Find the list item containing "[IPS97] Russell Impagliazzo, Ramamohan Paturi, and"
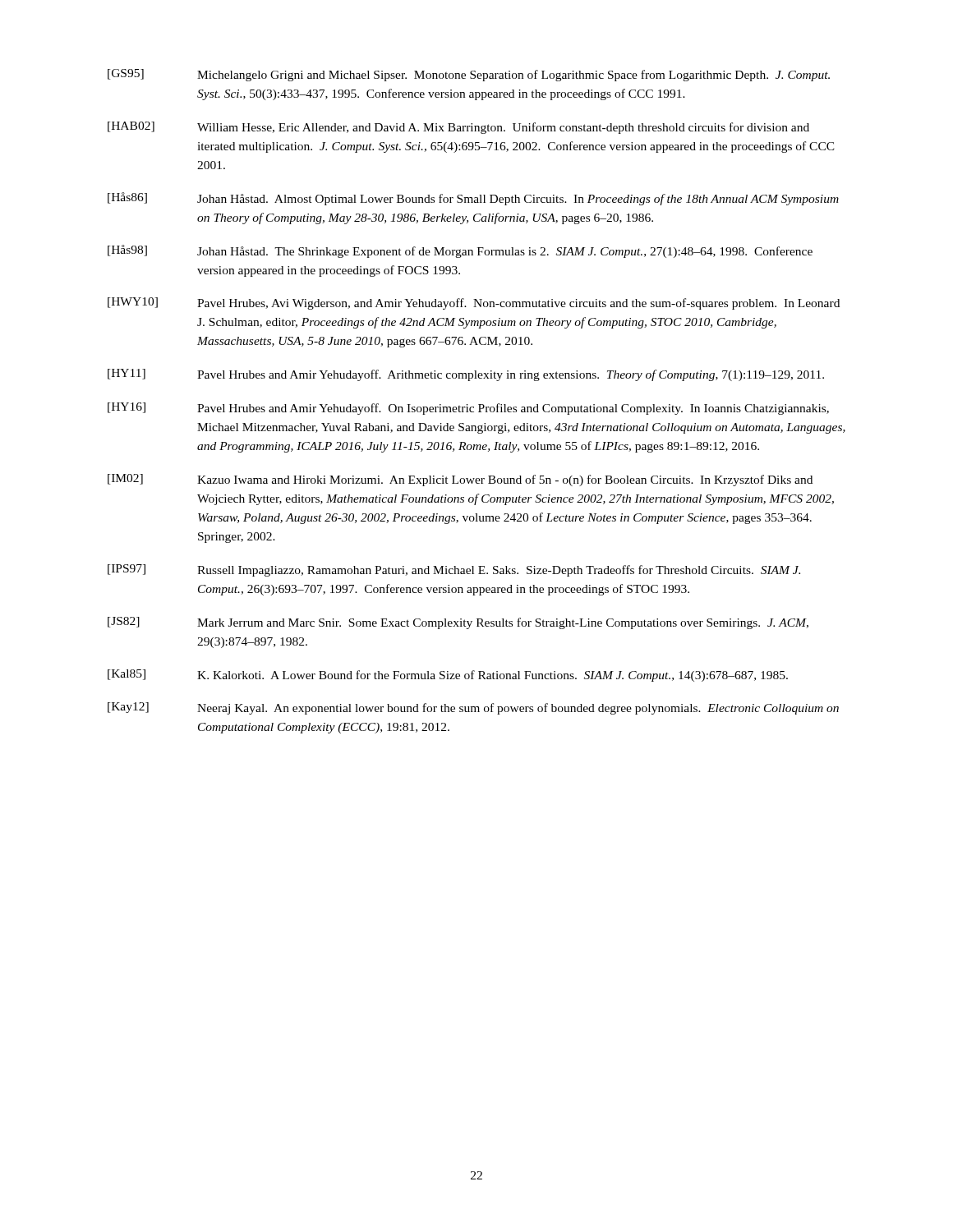 476,580
